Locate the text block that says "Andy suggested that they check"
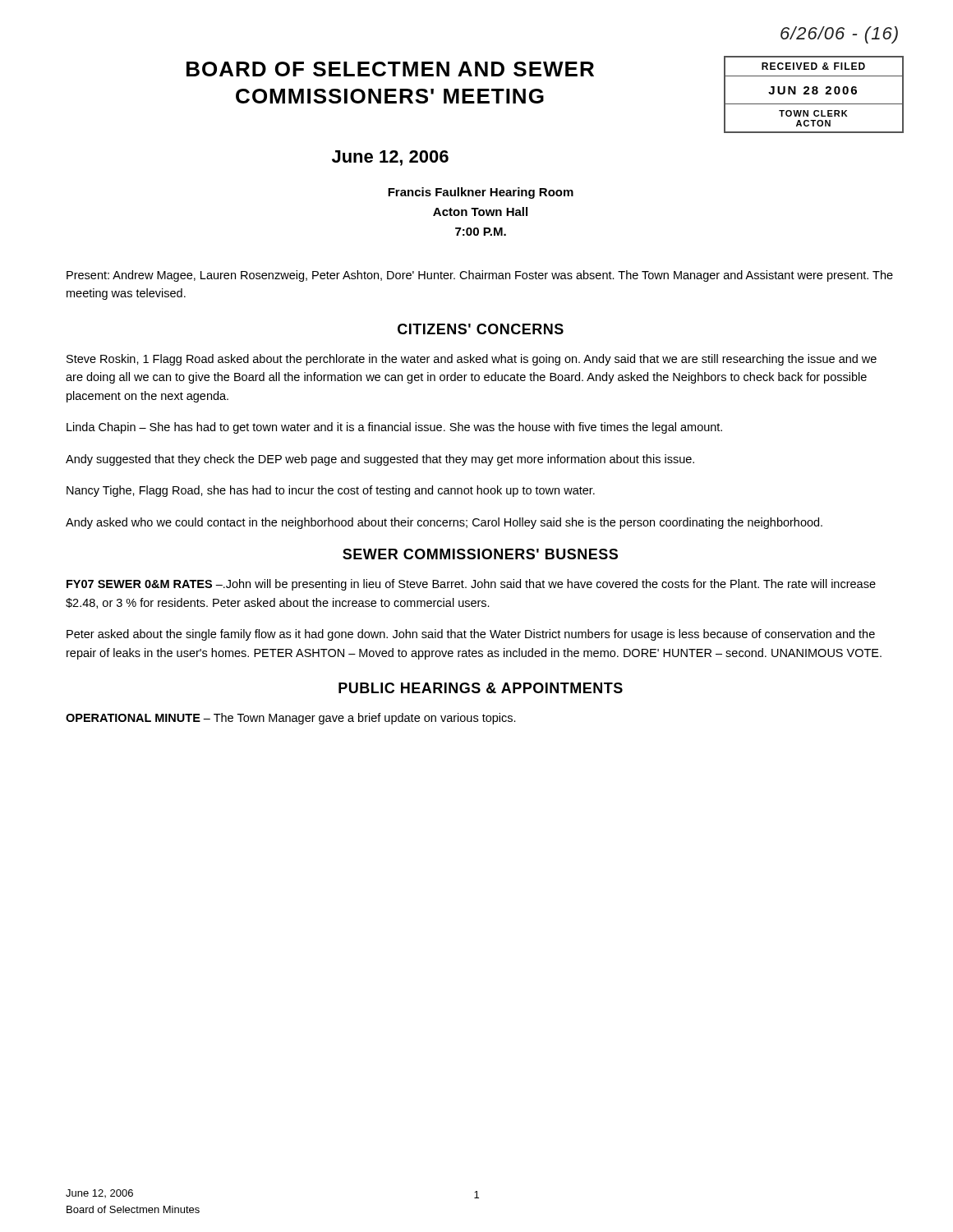Screen dimensions: 1232x953 (381, 459)
